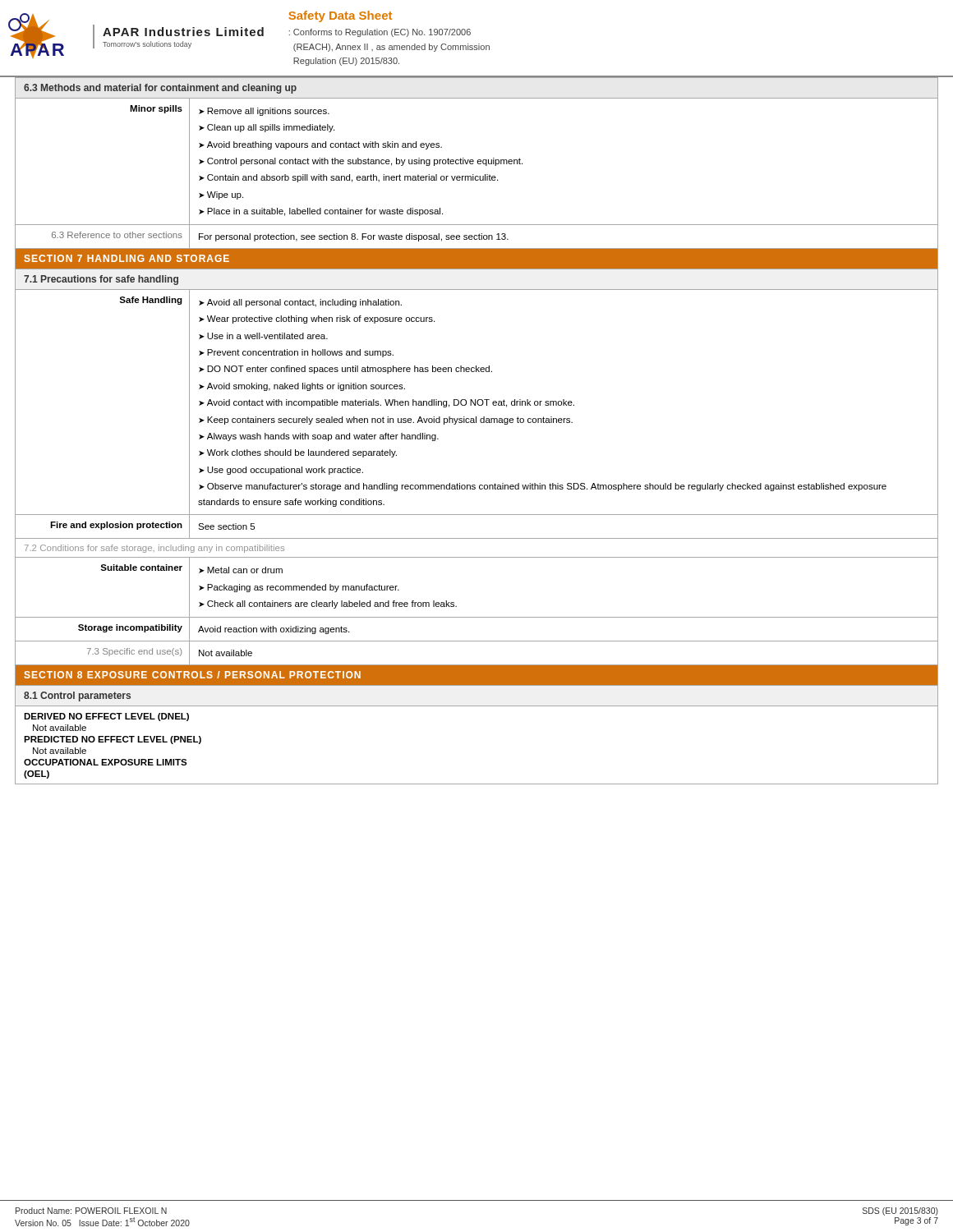Click on the block starting "Fire and explosion protection See section 5"
Image resolution: width=953 pixels, height=1232 pixels.
[x=476, y=527]
